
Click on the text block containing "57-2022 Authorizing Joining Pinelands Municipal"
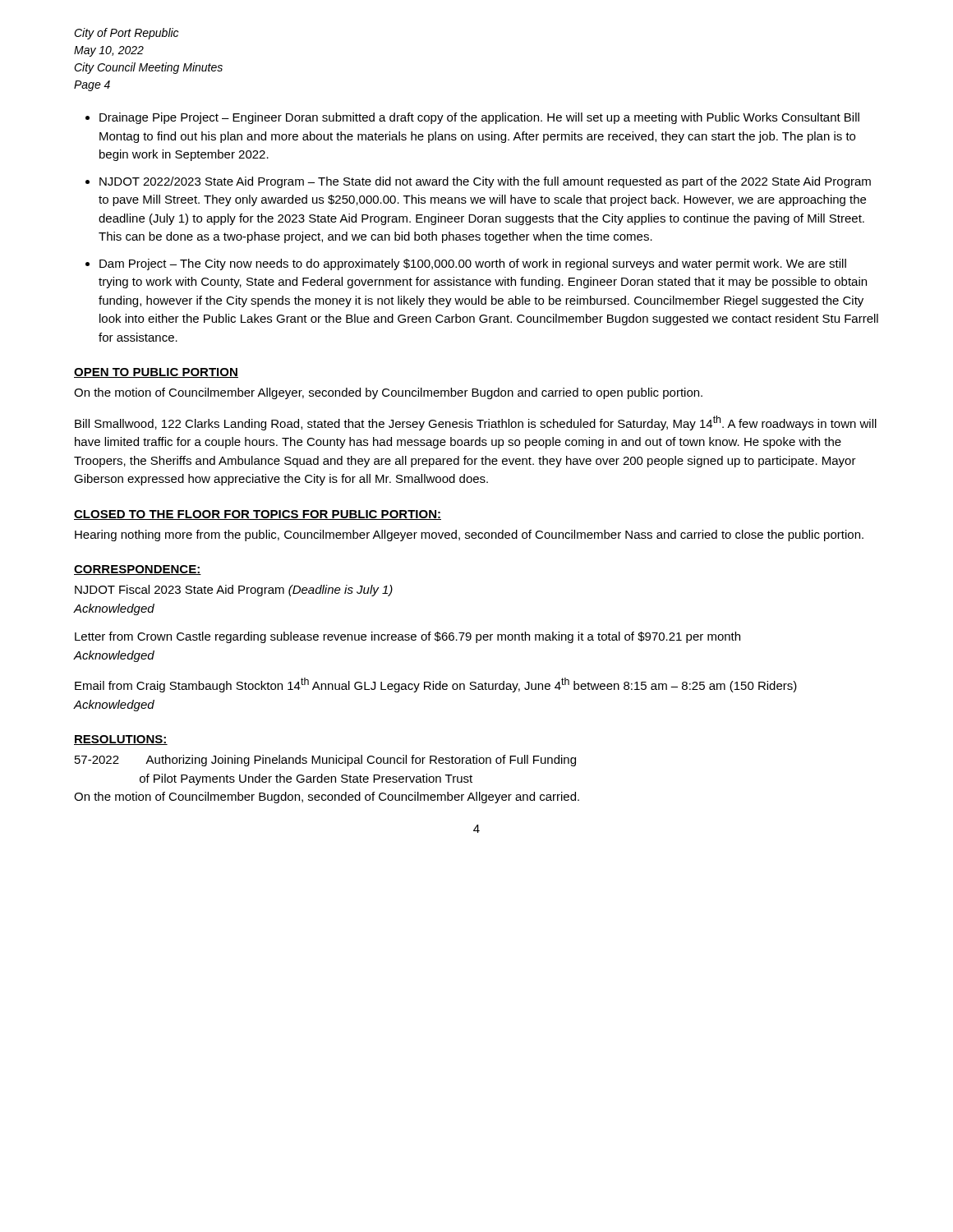(327, 778)
